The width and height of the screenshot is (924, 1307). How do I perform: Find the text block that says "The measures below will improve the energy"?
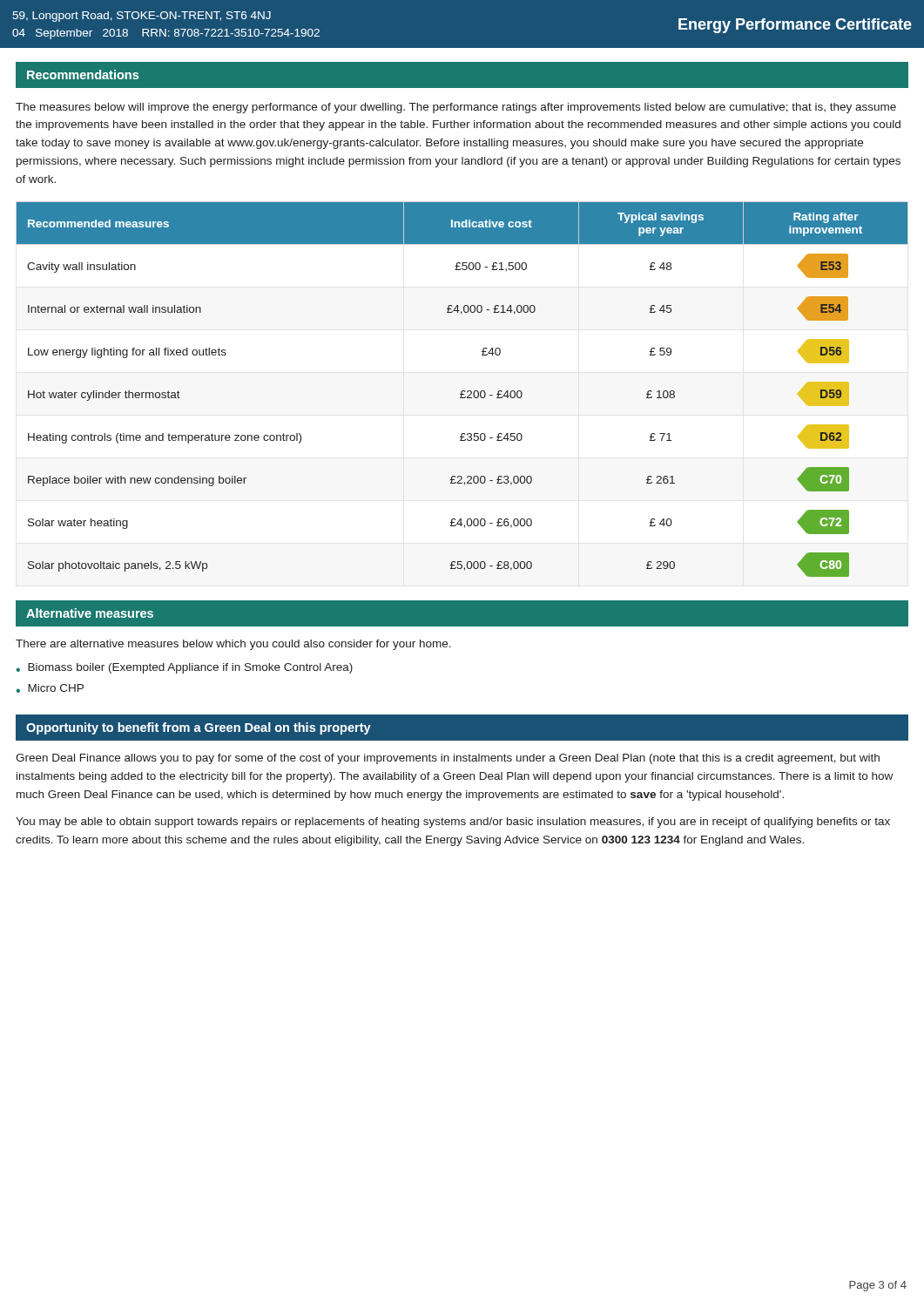pos(458,143)
